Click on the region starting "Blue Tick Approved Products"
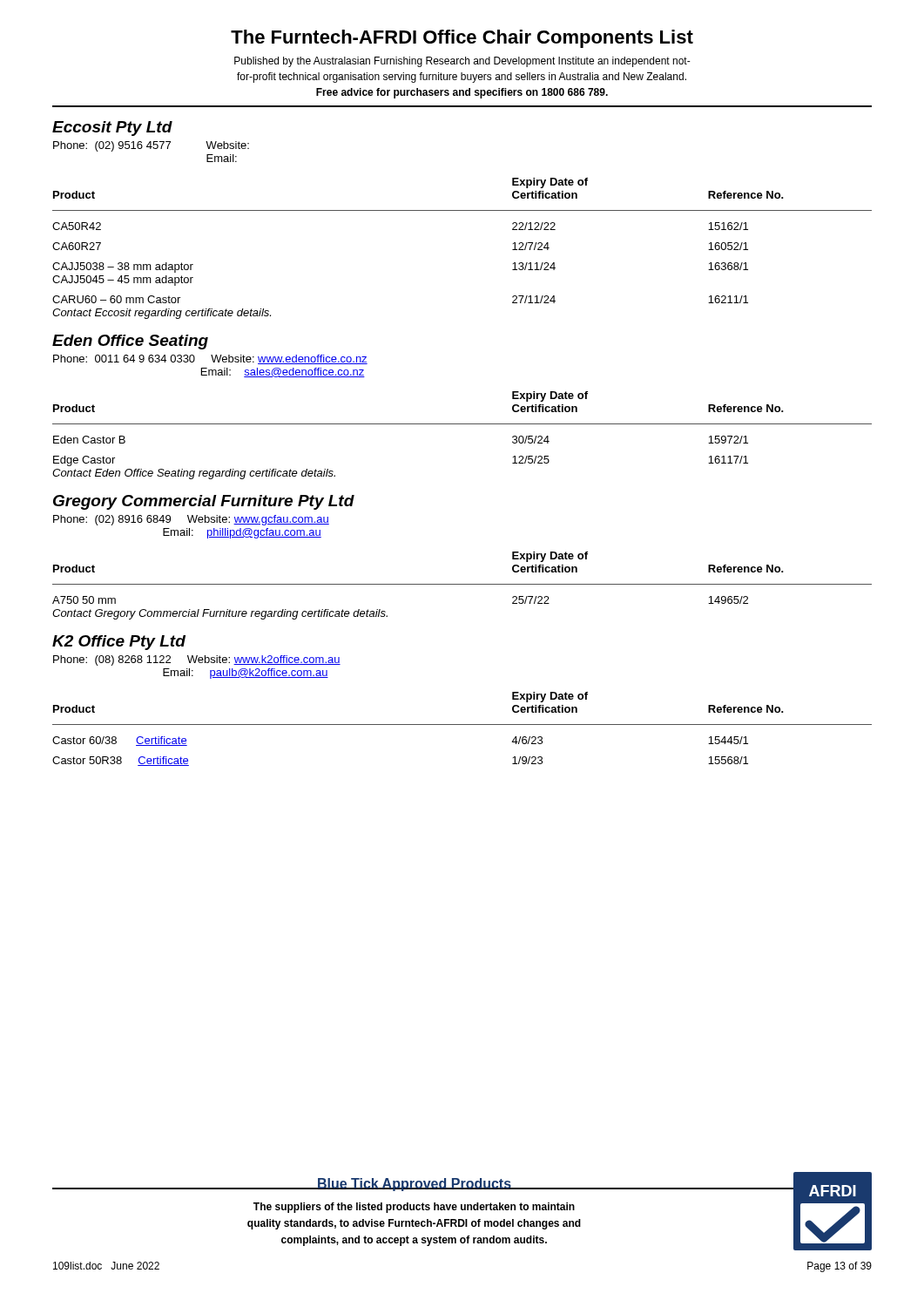Viewport: 924px width, 1307px height. coord(414,1183)
